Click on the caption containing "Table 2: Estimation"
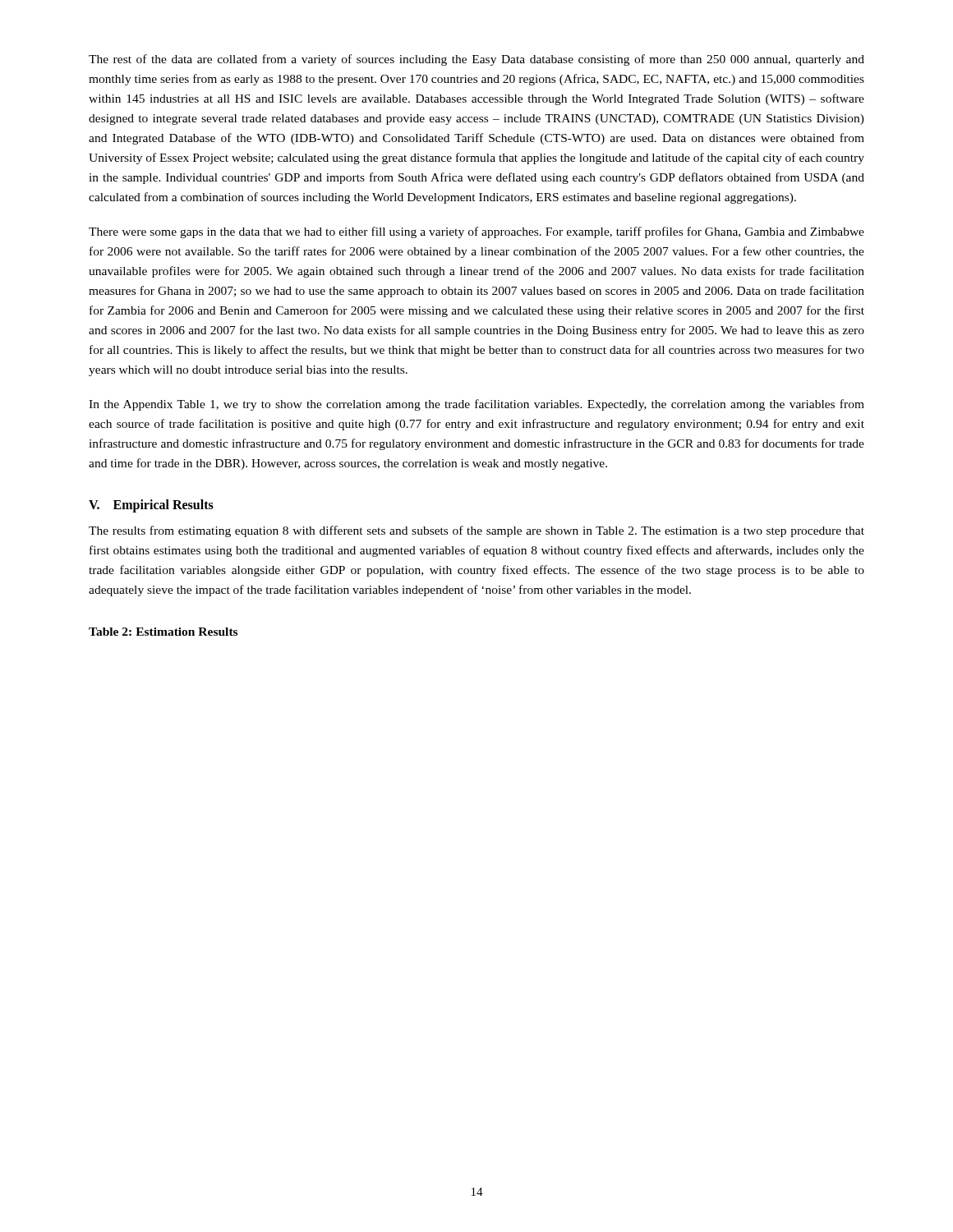The height and width of the screenshot is (1232, 953). point(163,631)
